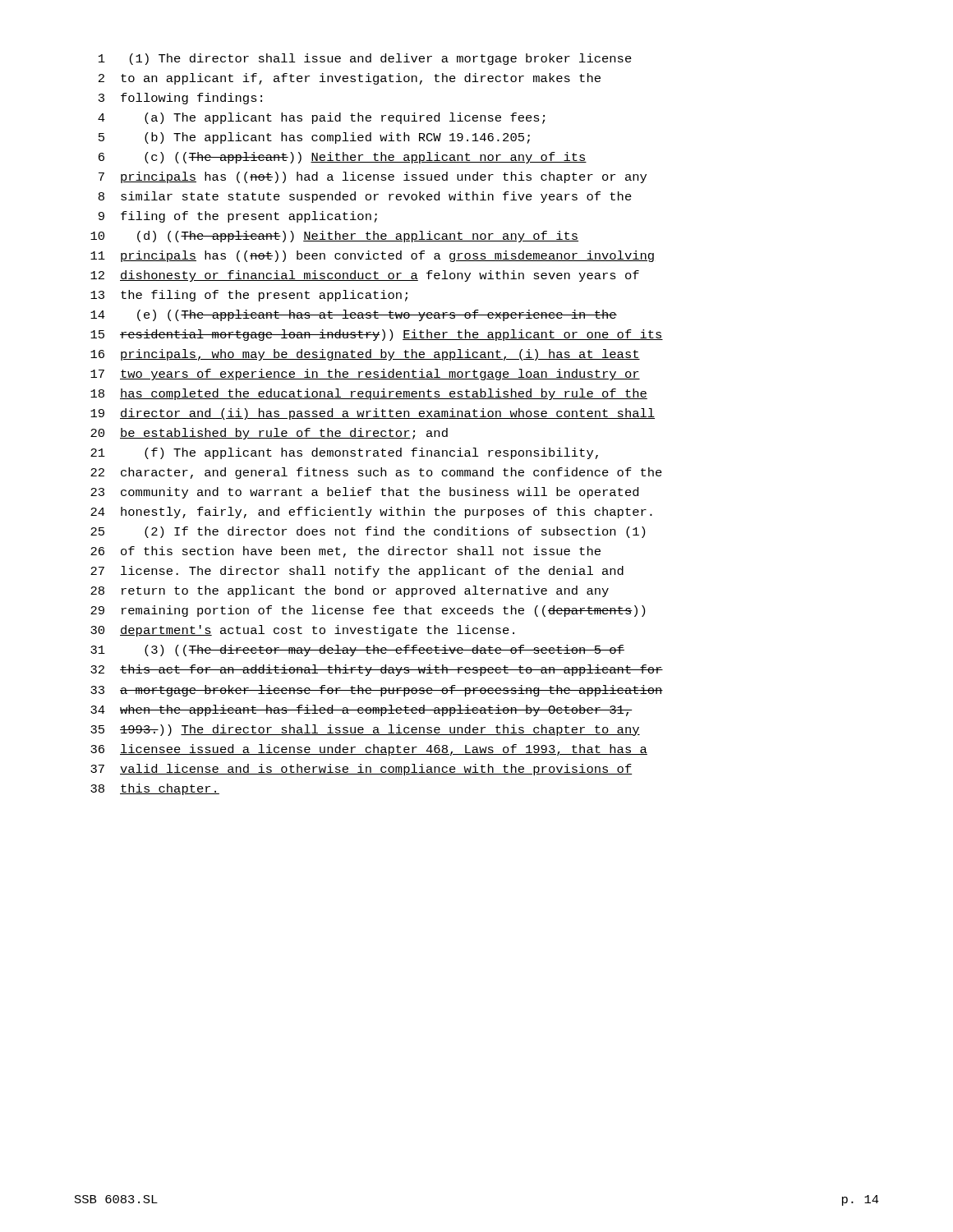The image size is (953, 1232).
Task: Click the passage that begins "4 (a) The applicant has paid the required"
Action: coord(476,118)
